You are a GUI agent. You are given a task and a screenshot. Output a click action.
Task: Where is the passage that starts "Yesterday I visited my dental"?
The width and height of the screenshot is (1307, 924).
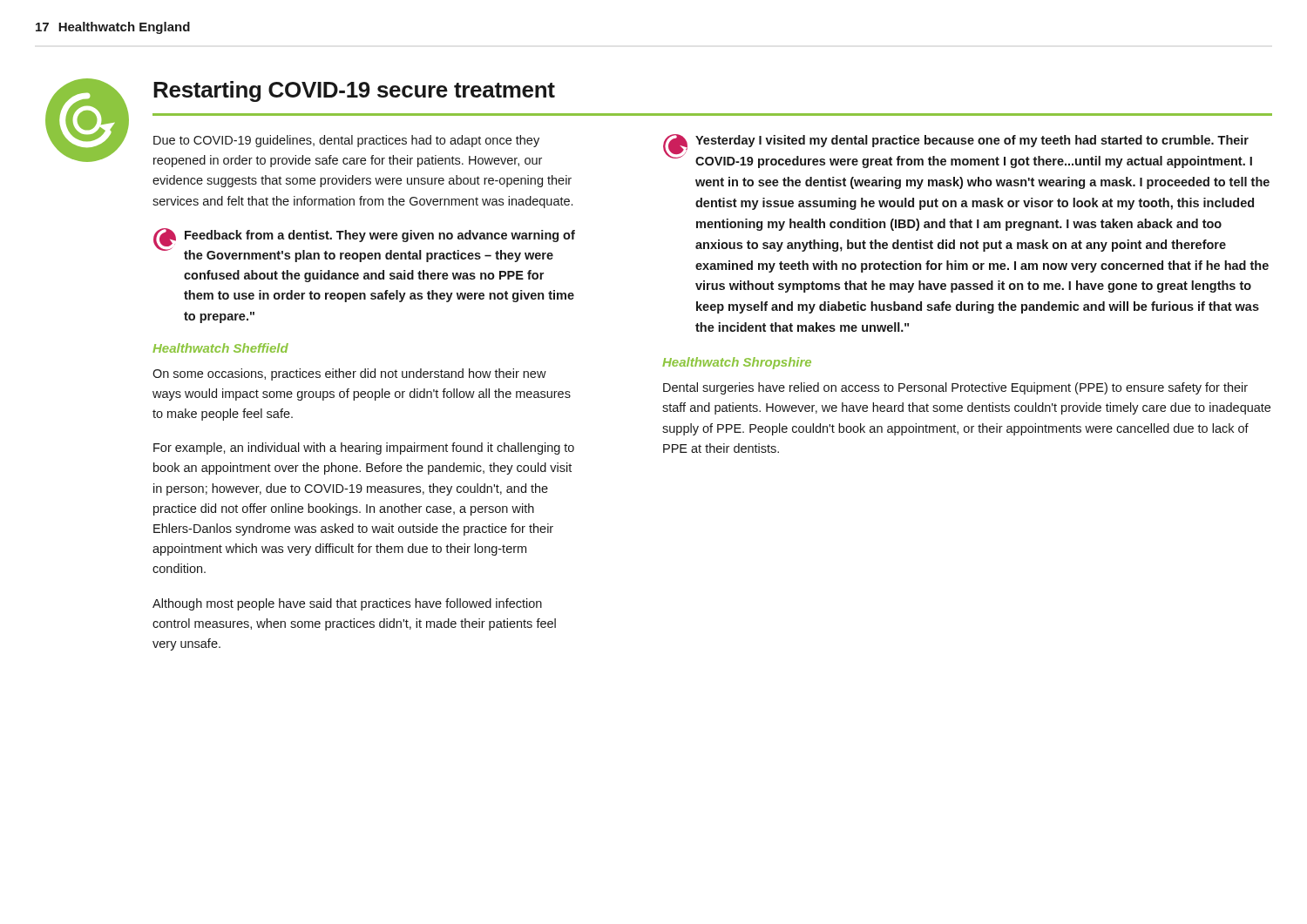(x=967, y=235)
